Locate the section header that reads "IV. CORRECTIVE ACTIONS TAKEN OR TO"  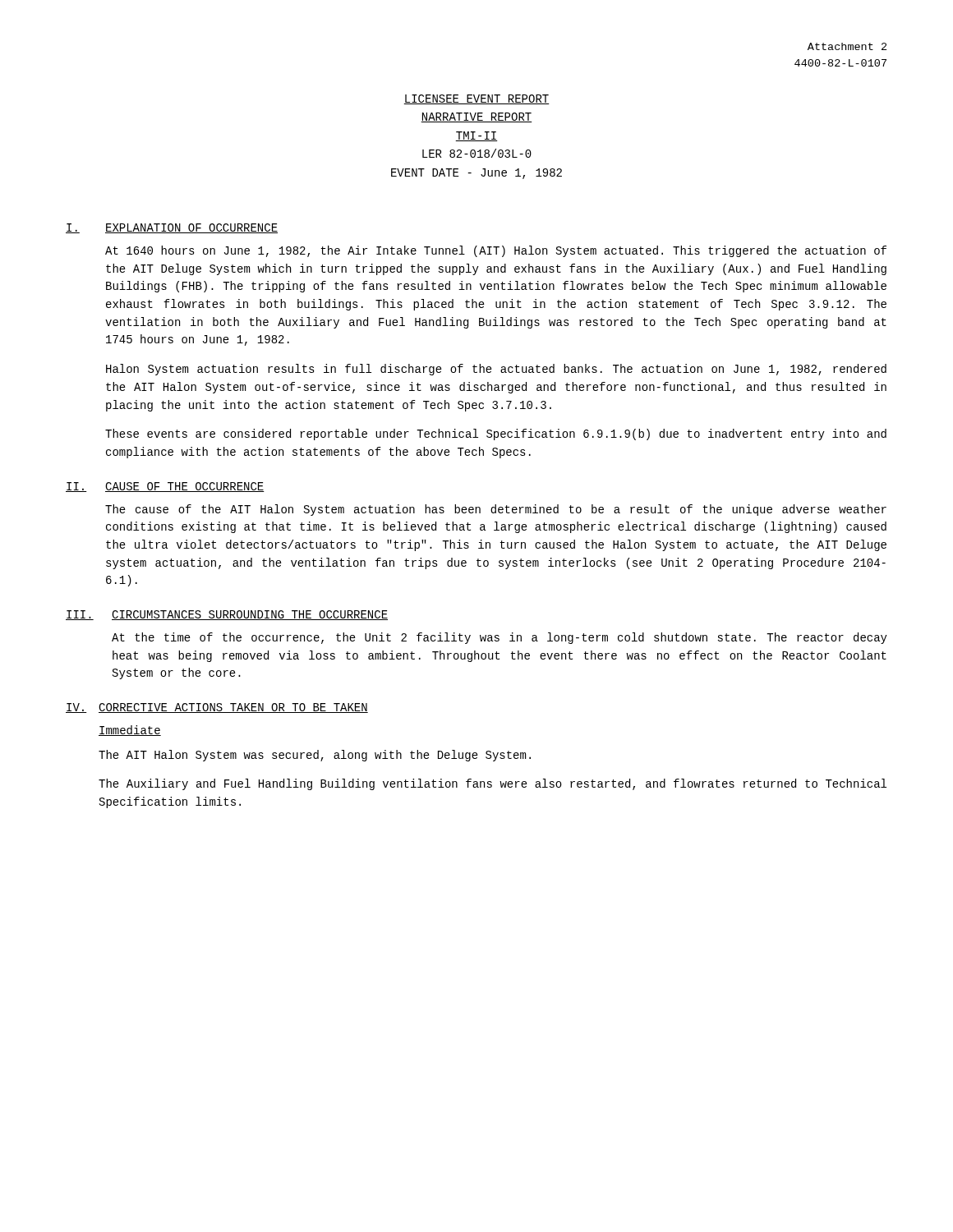pos(217,708)
